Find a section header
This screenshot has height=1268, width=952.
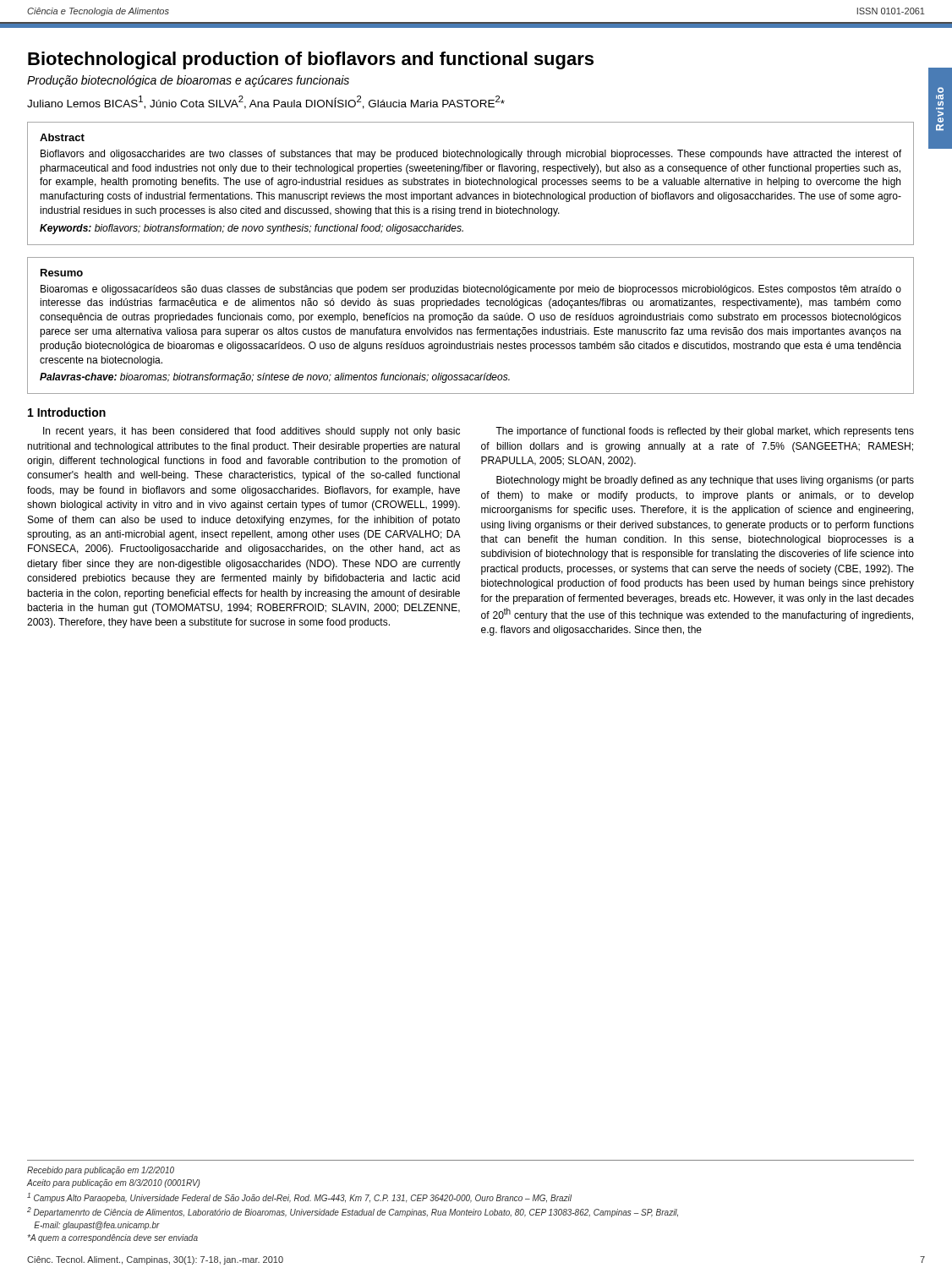(66, 413)
